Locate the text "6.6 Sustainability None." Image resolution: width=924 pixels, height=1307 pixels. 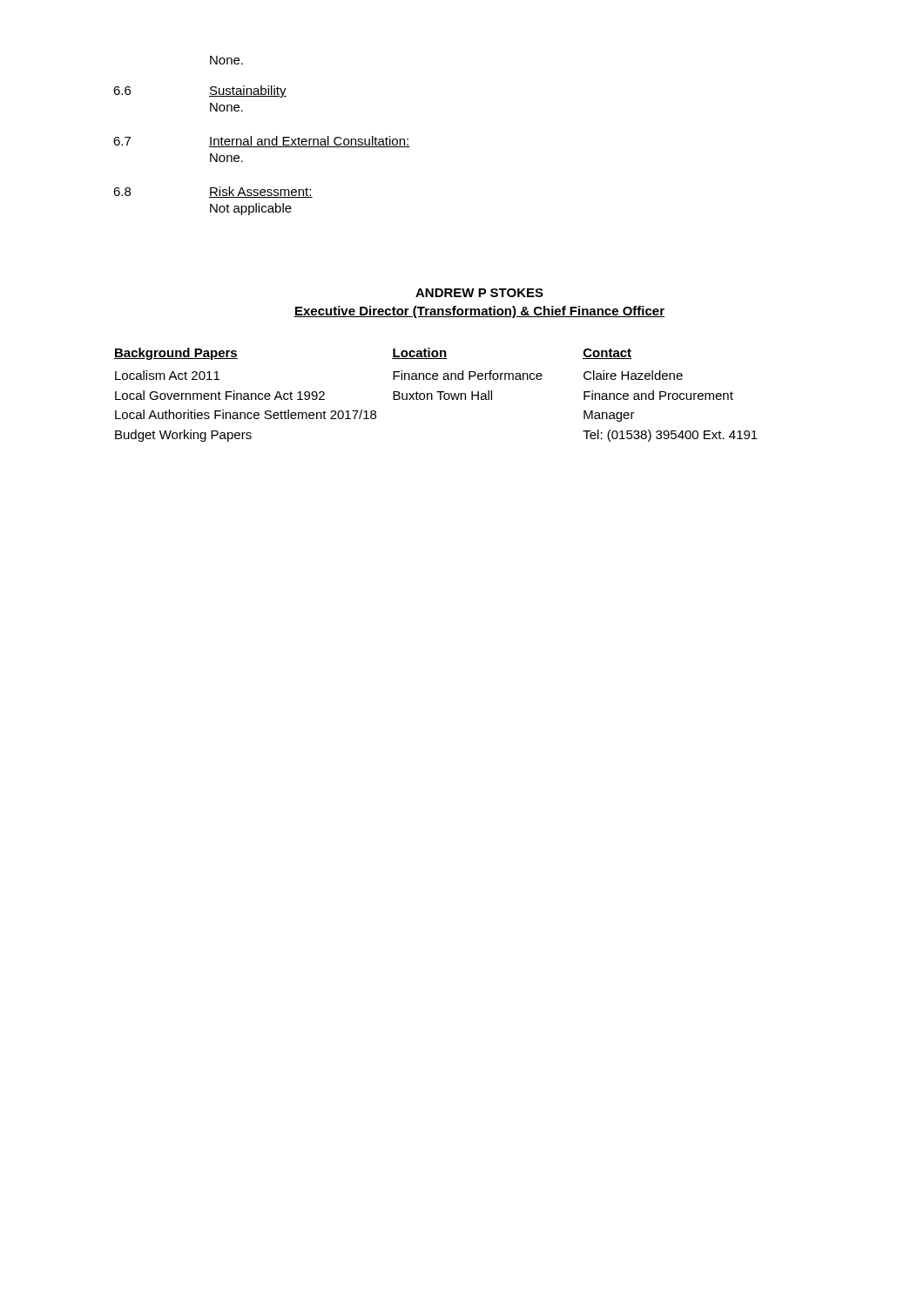pos(116,90)
